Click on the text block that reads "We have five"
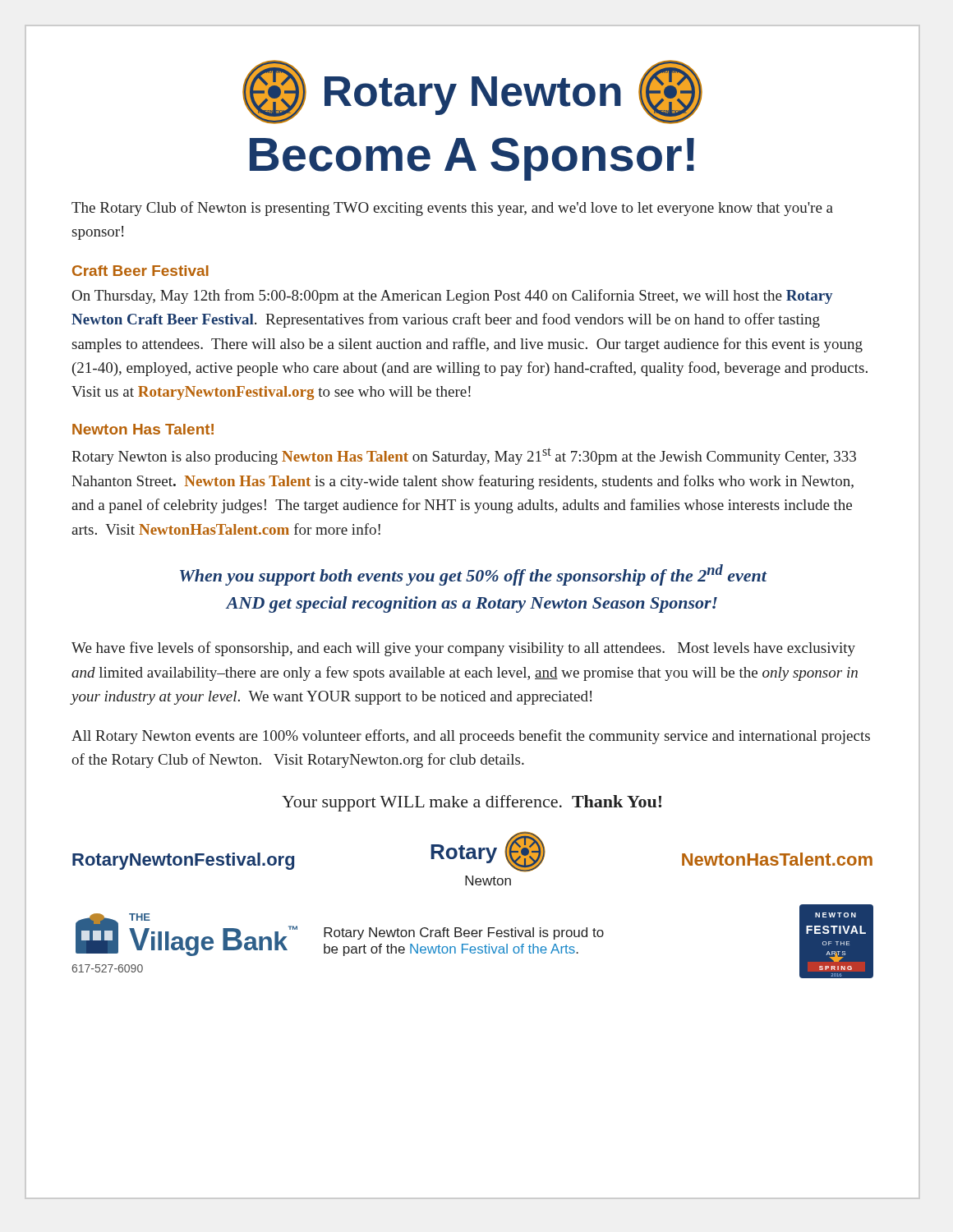The height and width of the screenshot is (1232, 953). tap(465, 672)
